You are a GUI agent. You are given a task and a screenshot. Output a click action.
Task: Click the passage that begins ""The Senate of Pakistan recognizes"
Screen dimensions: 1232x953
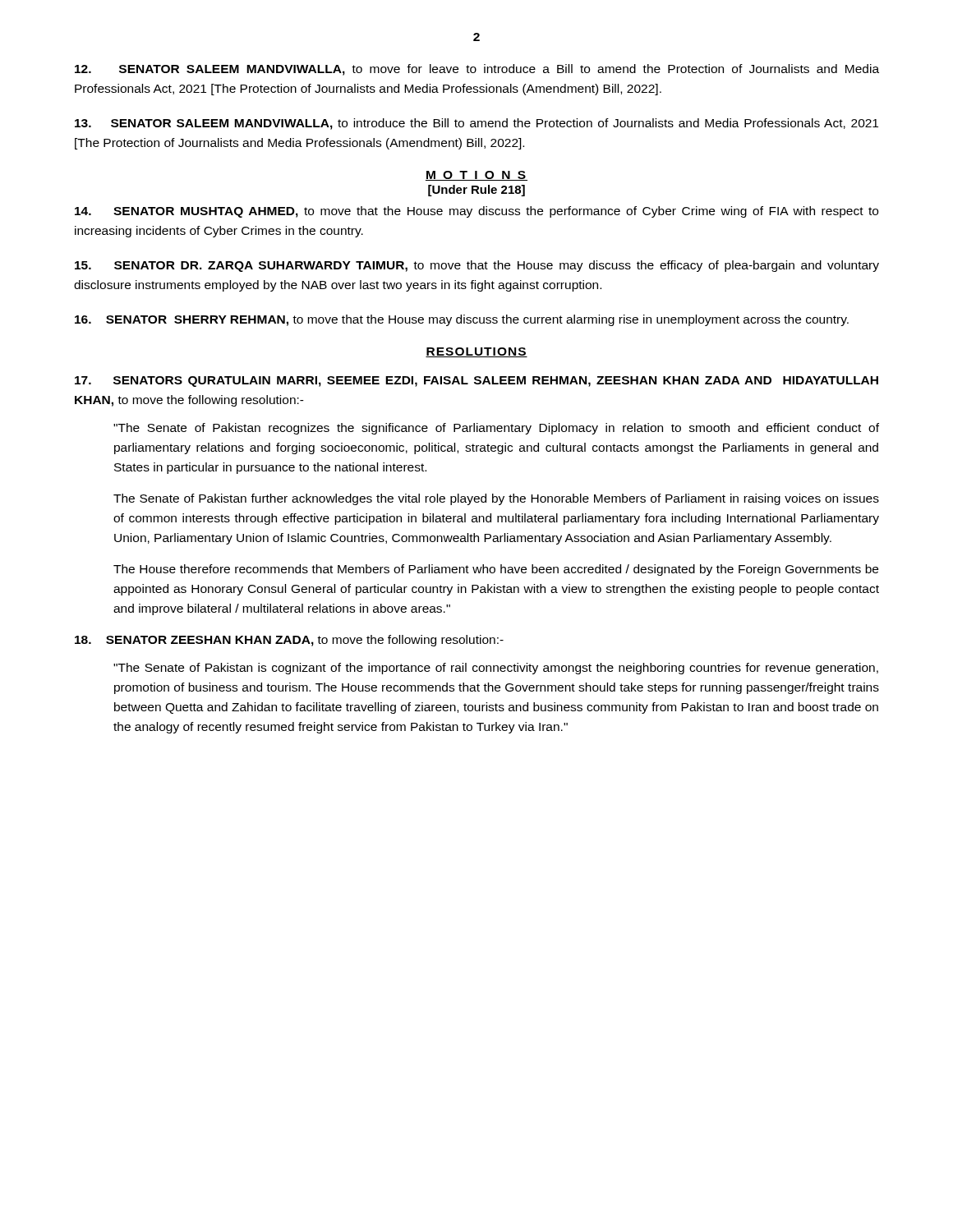[x=496, y=447]
